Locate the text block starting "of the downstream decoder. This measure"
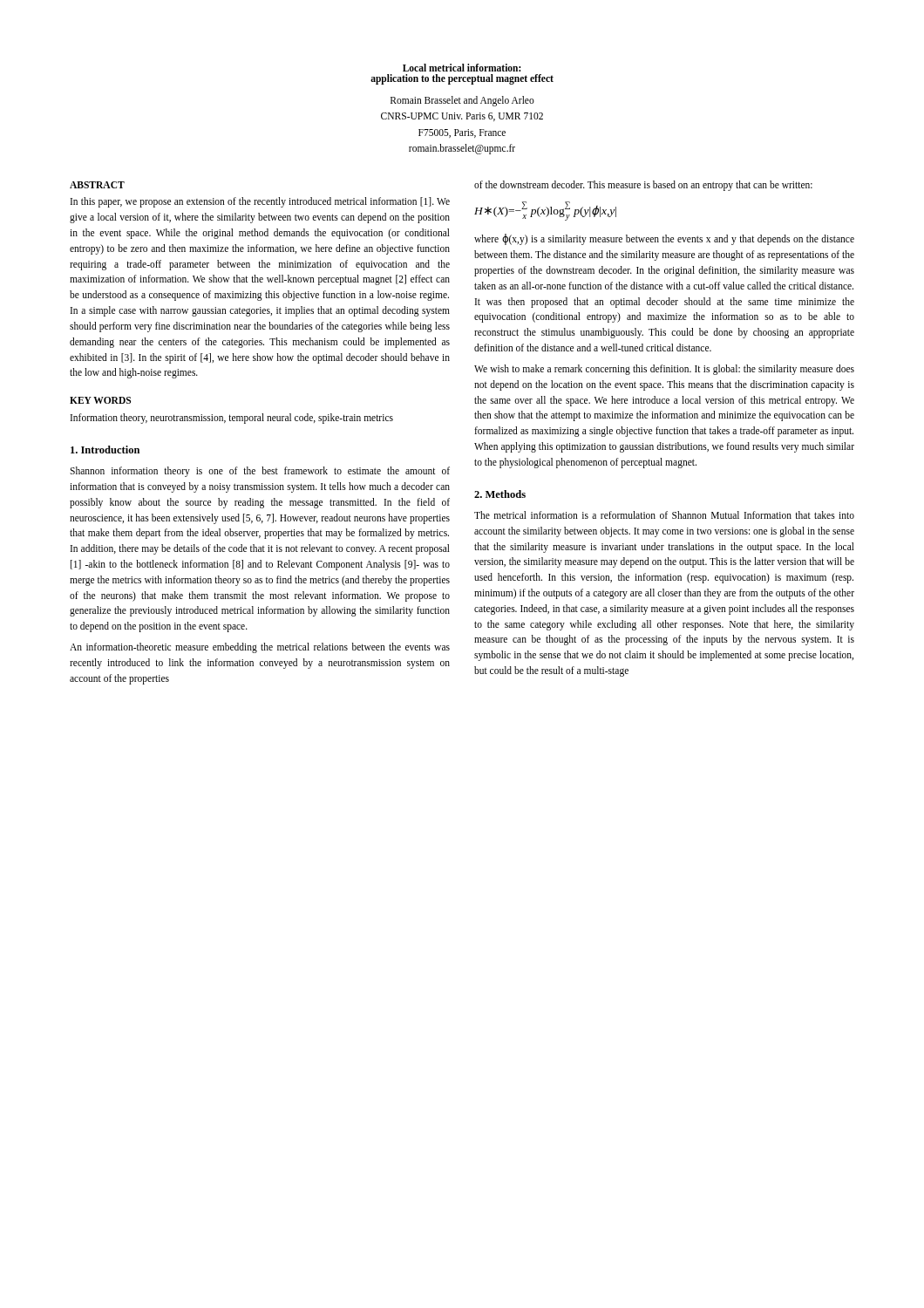This screenshot has height=1308, width=924. [644, 184]
